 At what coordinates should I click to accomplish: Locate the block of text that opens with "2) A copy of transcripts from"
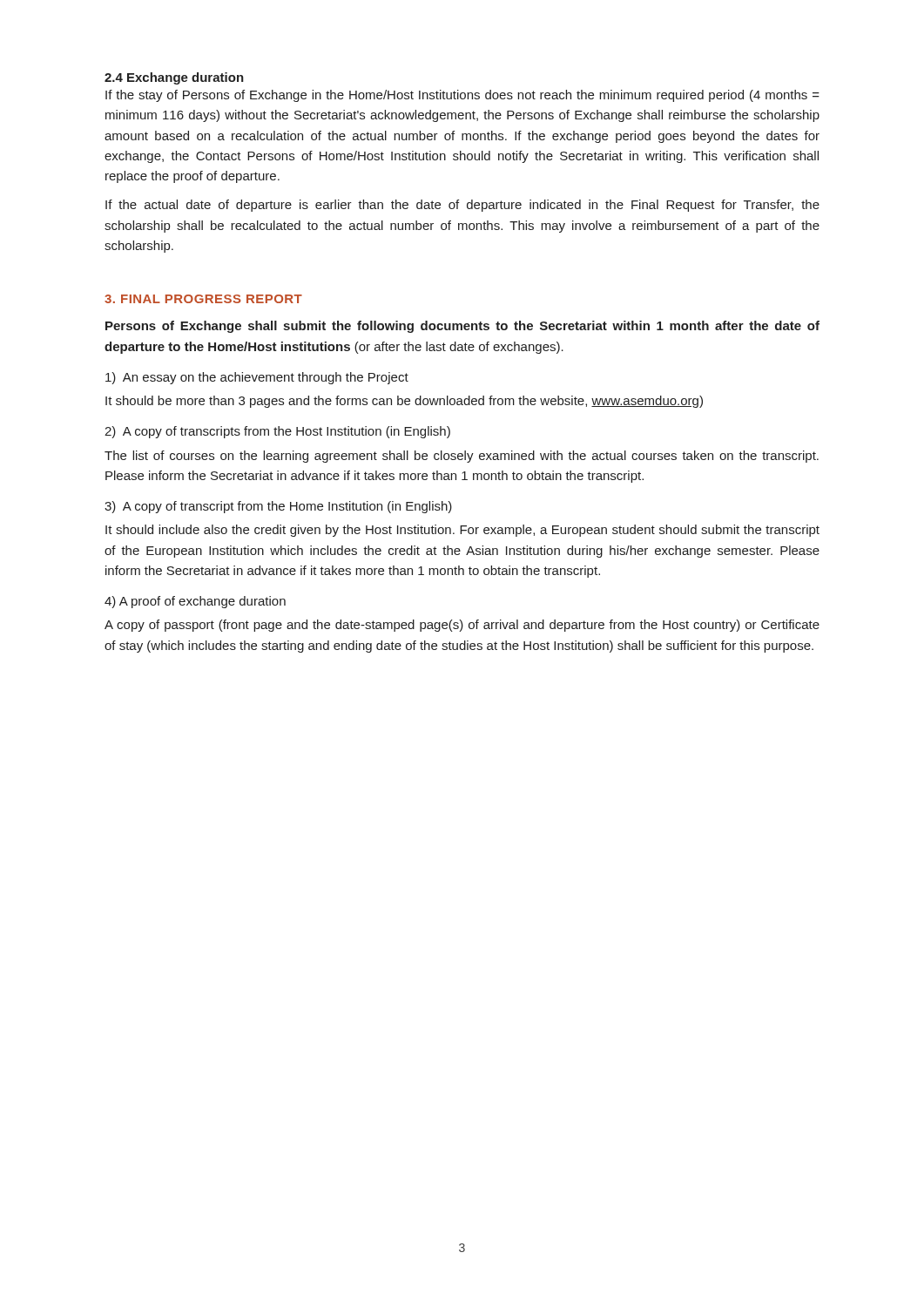[x=277, y=432]
